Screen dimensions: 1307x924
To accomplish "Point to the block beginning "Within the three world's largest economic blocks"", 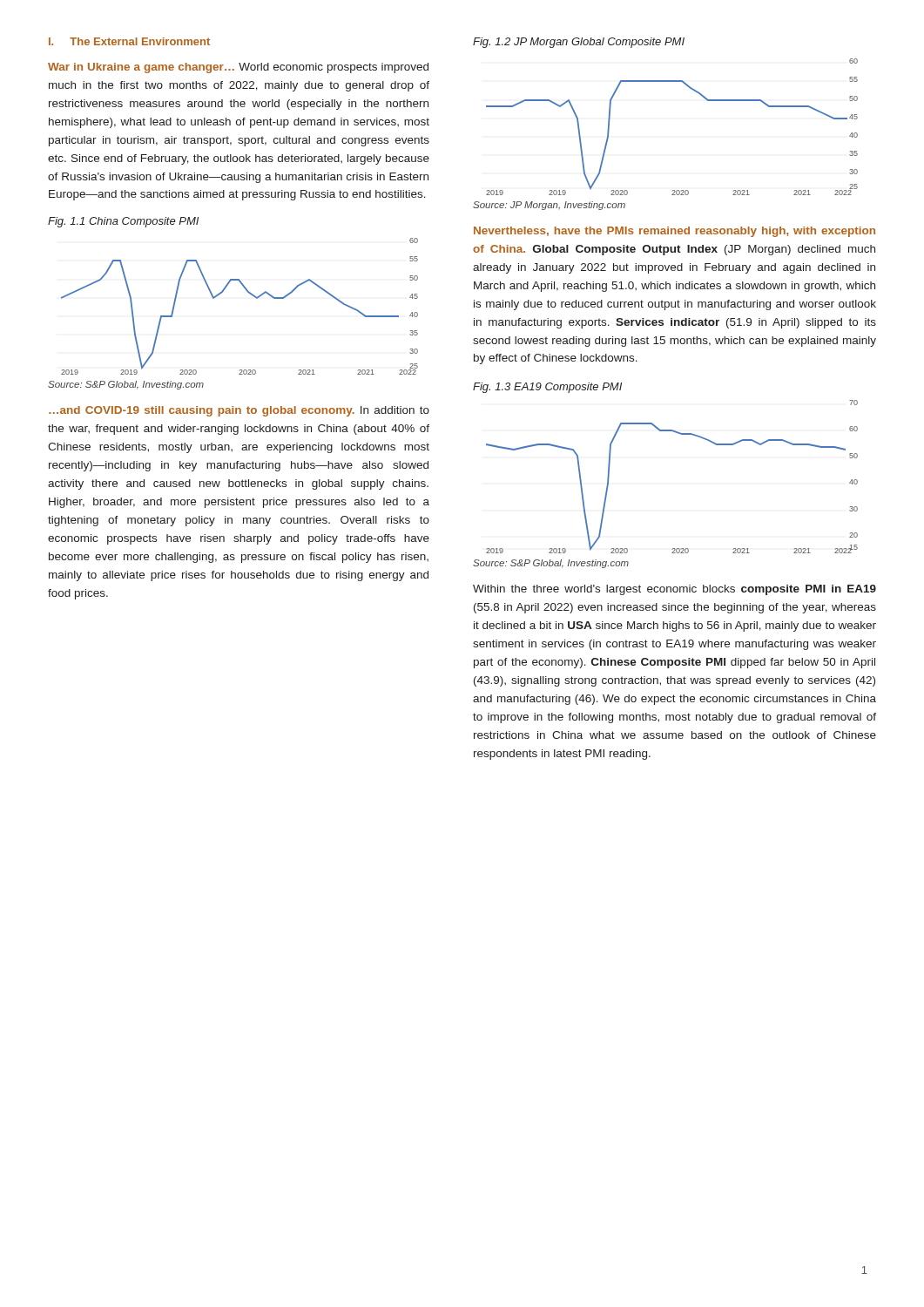I will click(675, 672).
